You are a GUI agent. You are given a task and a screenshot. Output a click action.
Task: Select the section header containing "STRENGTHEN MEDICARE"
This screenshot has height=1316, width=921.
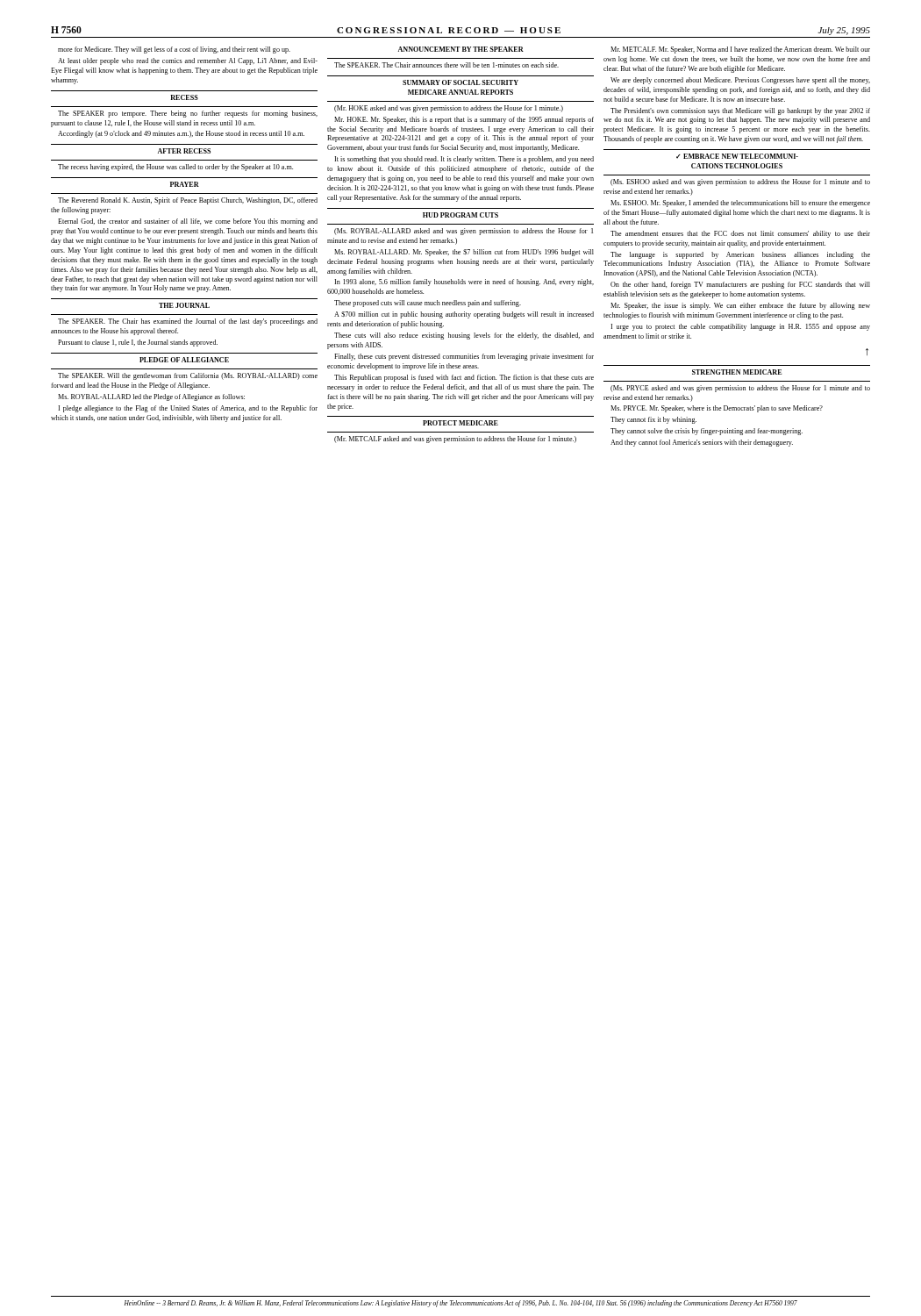[737, 372]
